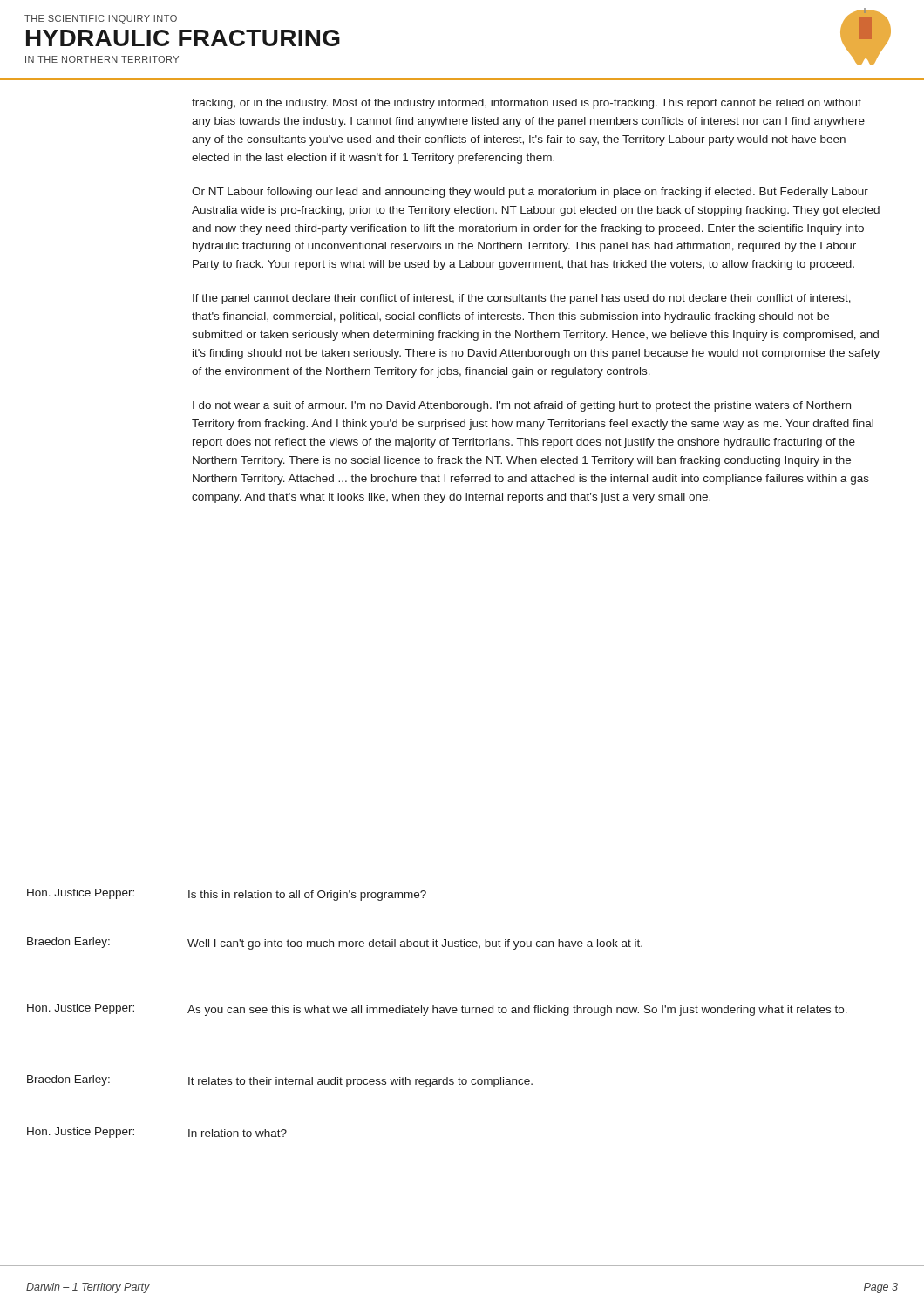Locate the text starting "It relates to their internal"

pyautogui.click(x=360, y=1081)
